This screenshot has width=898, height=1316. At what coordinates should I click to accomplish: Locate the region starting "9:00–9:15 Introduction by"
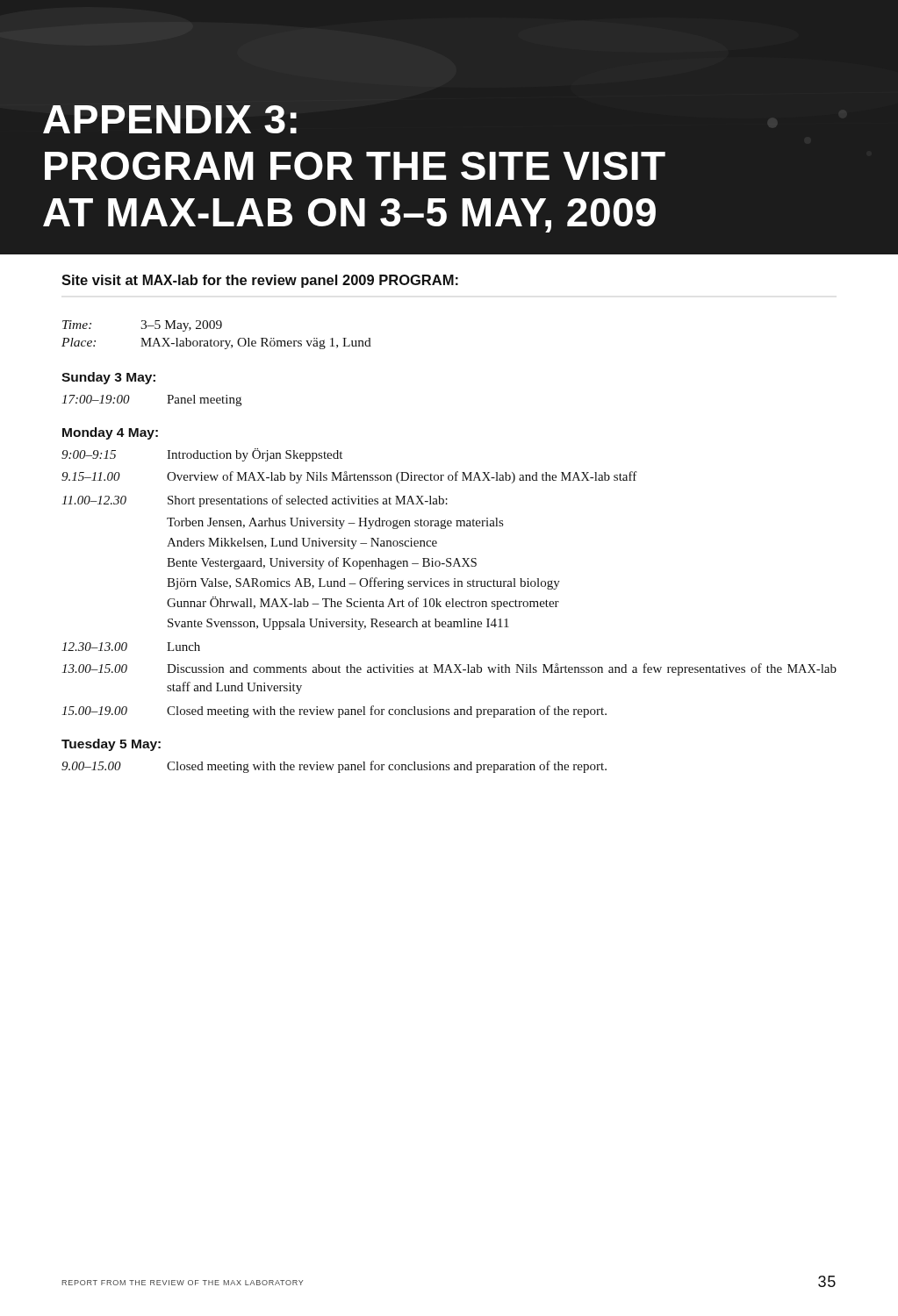[x=202, y=455]
